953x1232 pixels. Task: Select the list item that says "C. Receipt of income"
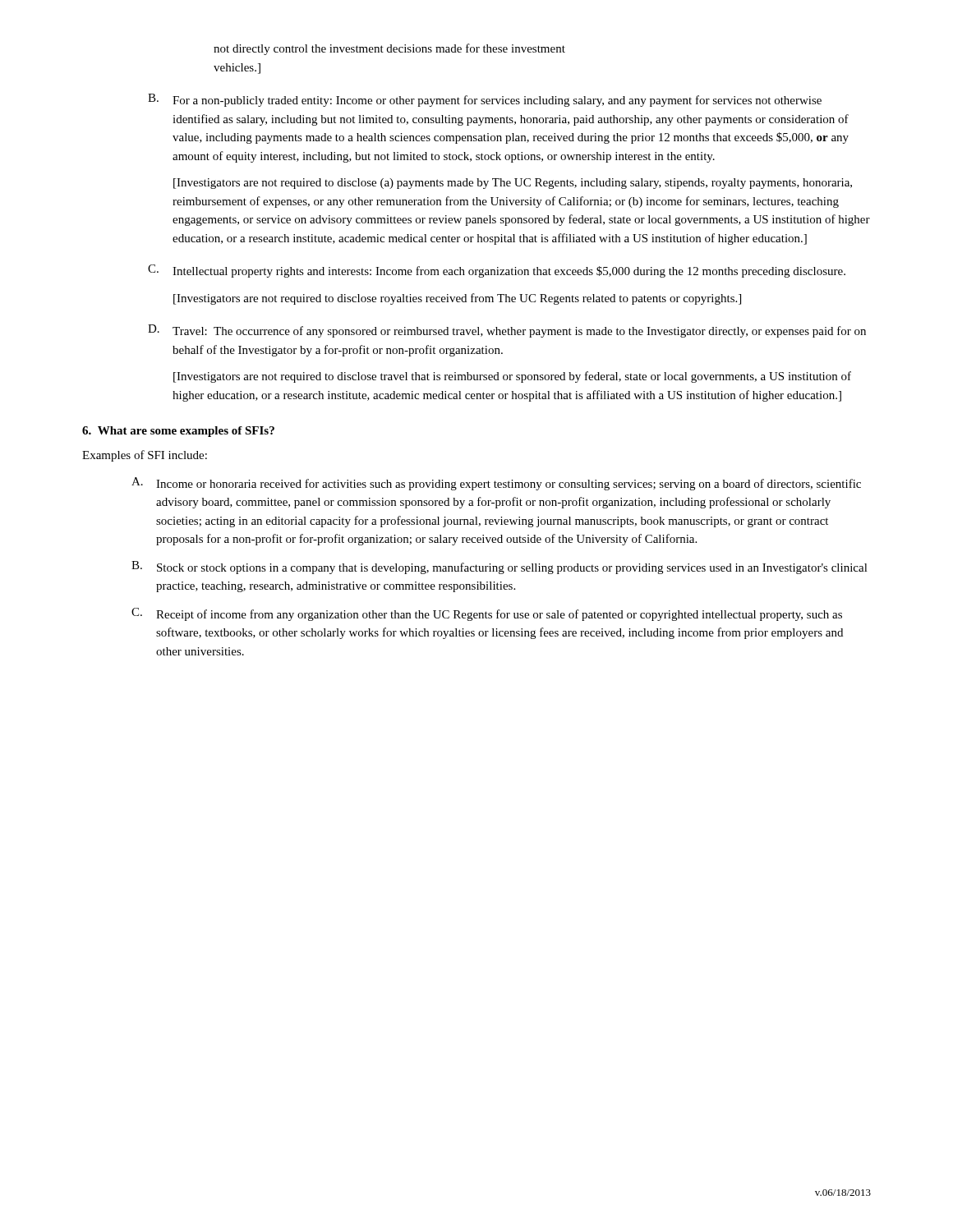point(501,633)
